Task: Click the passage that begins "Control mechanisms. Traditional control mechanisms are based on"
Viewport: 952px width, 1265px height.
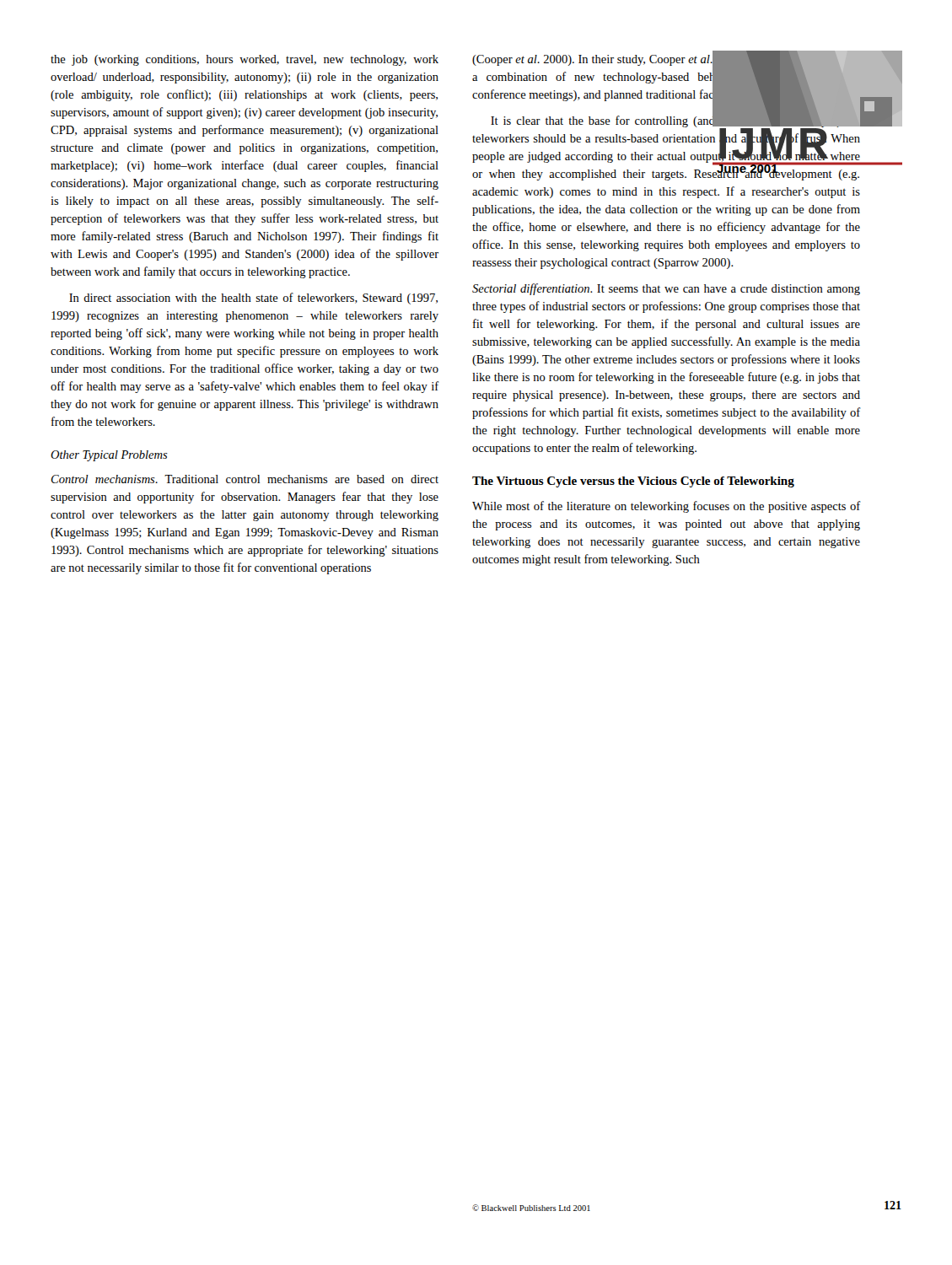Action: 245,524
